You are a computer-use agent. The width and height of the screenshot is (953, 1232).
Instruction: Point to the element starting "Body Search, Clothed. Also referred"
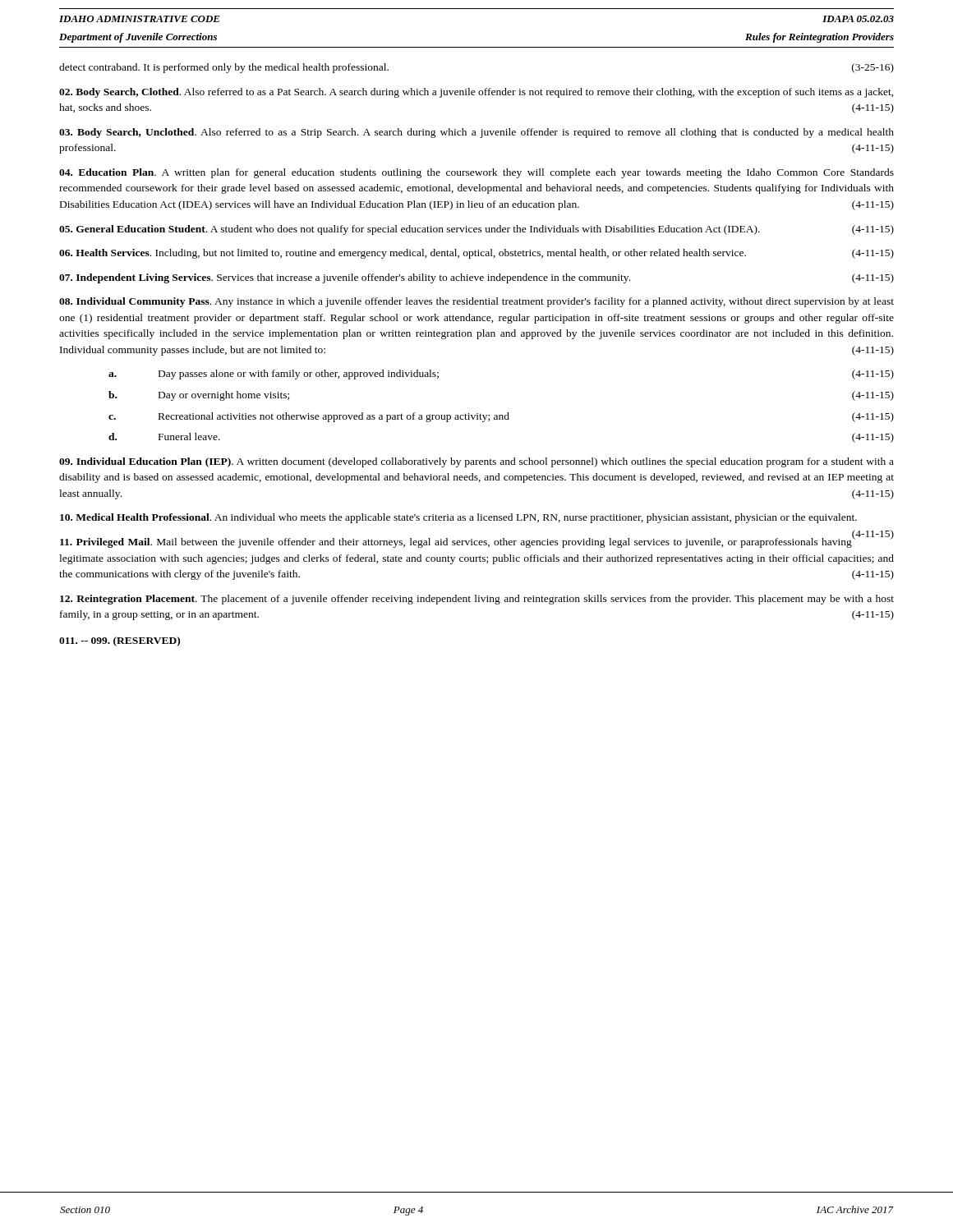476,100
